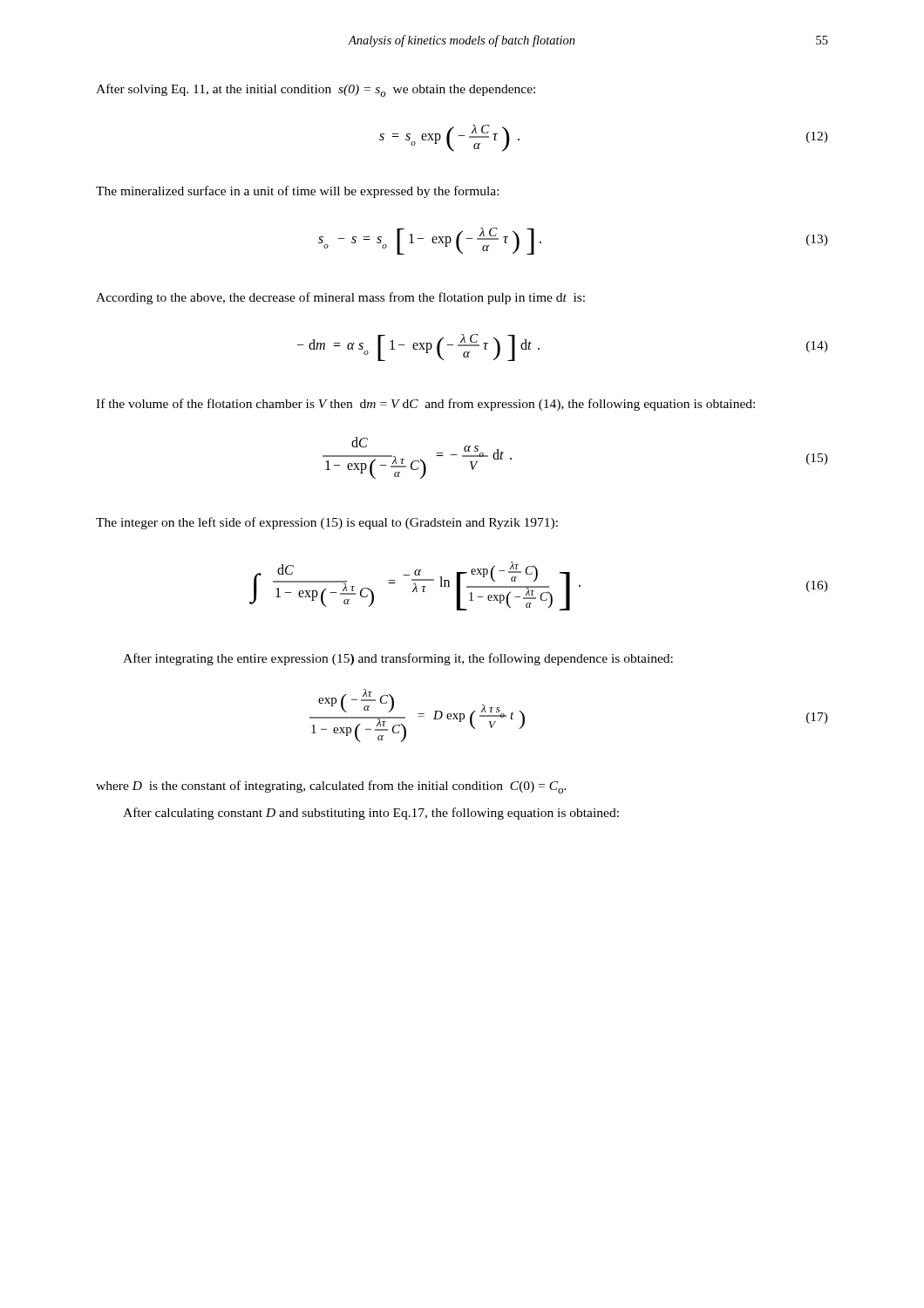
Task: Locate the text block that says "After integrating the entire expression (15) and transforming"
Action: 398,658
